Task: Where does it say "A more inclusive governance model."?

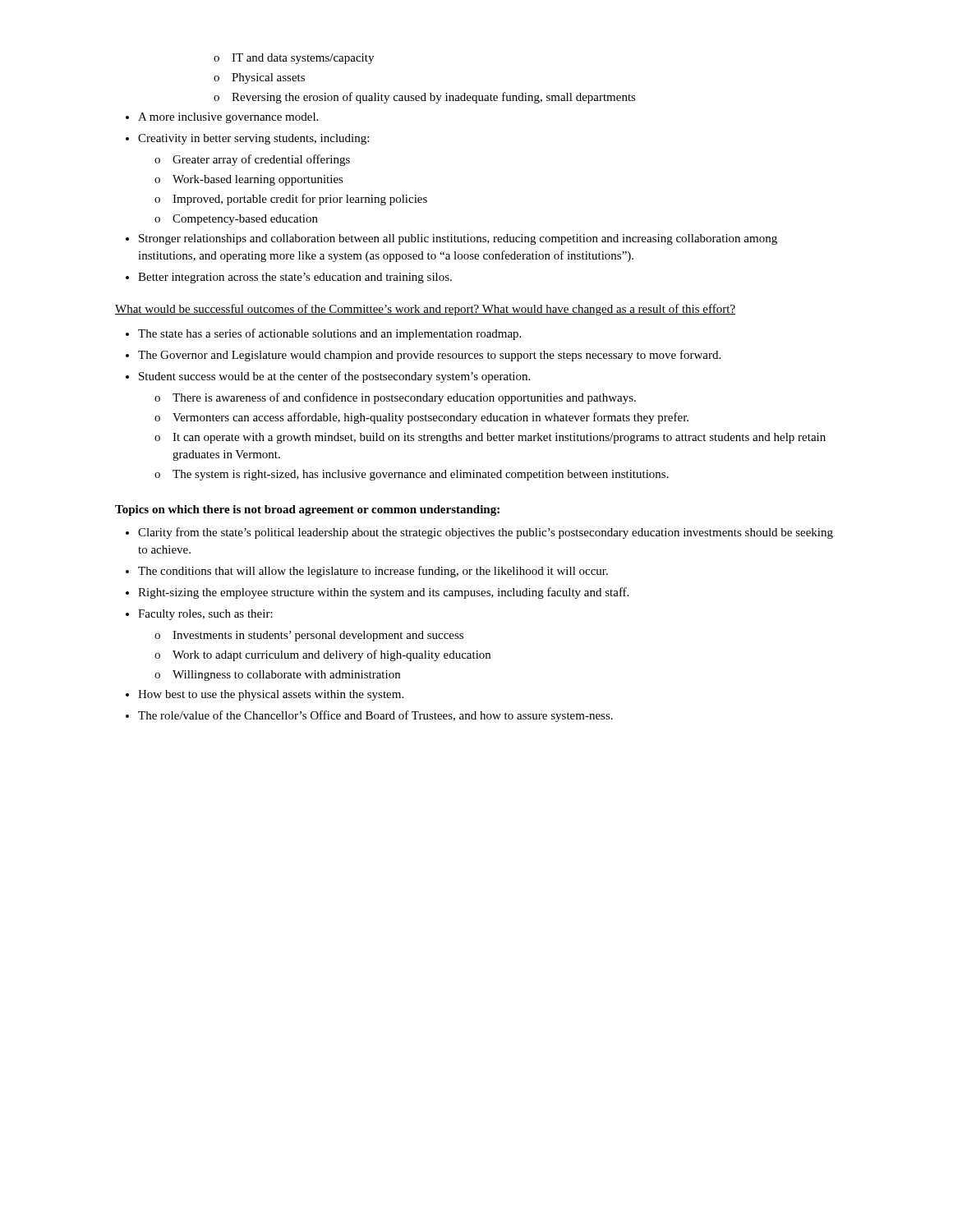Action: [222, 118]
